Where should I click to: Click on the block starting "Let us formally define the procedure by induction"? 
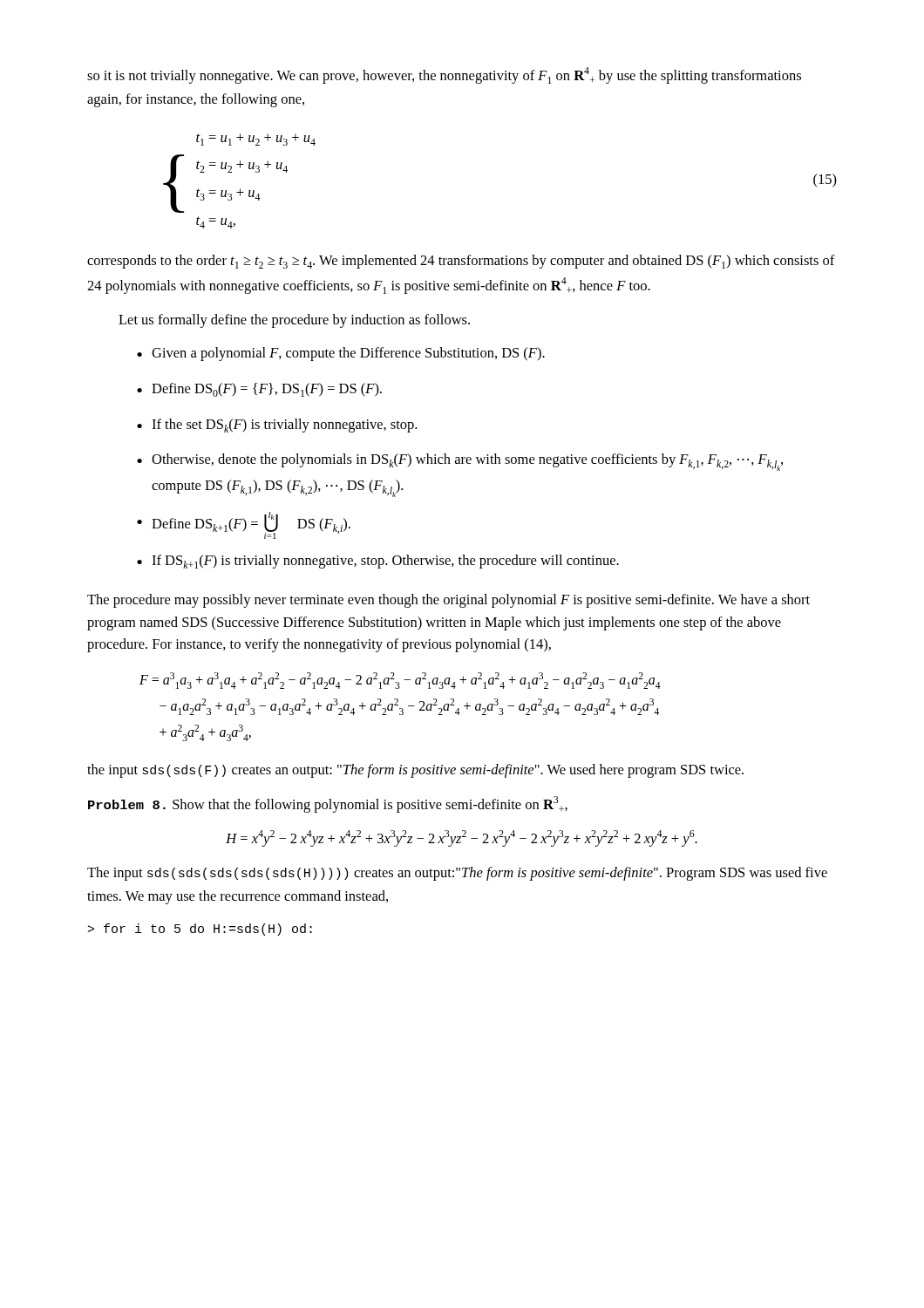tap(295, 320)
